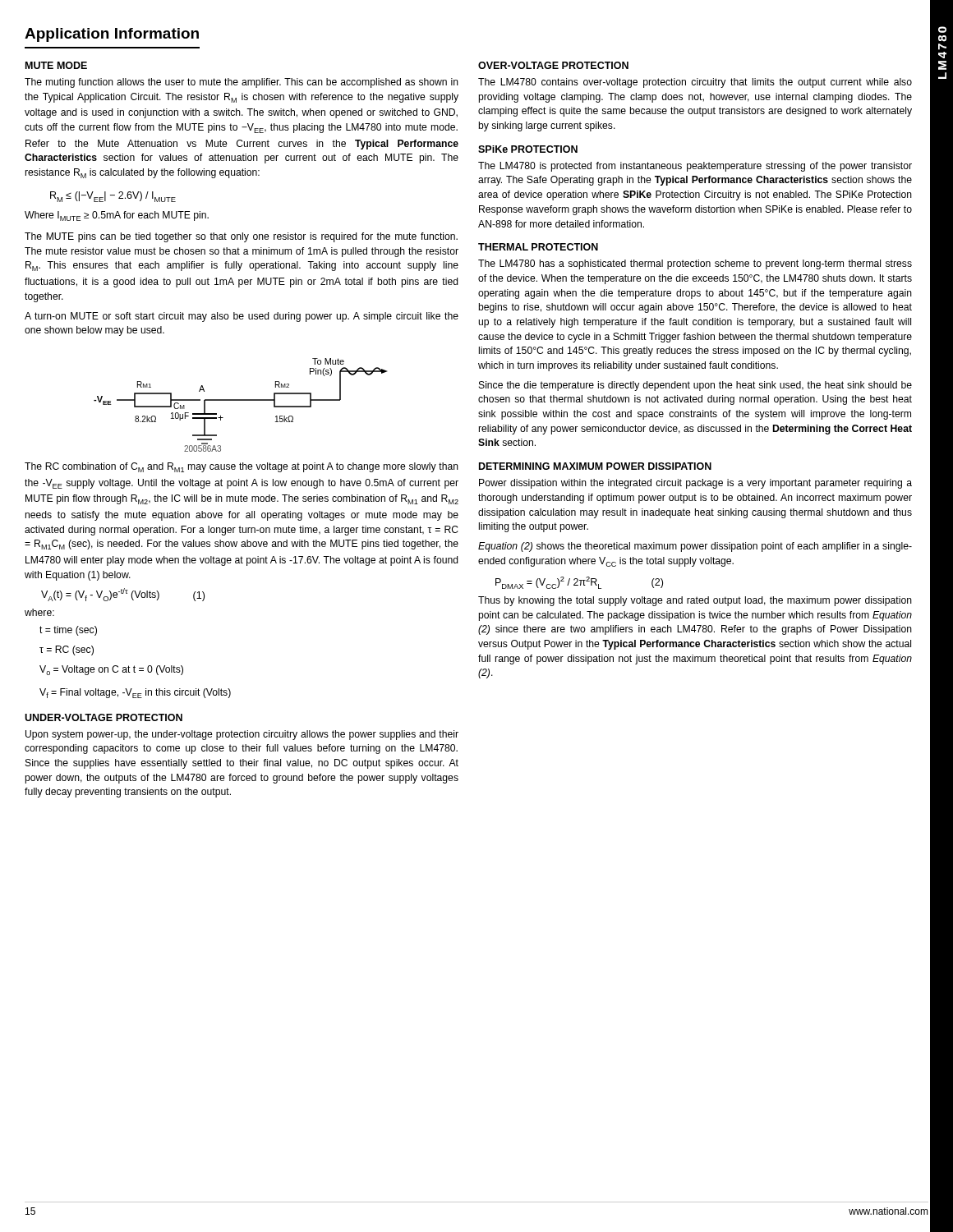The image size is (953, 1232).
Task: Locate the text starting "RM ≤ (|−VEE|"
Action: 113,196
